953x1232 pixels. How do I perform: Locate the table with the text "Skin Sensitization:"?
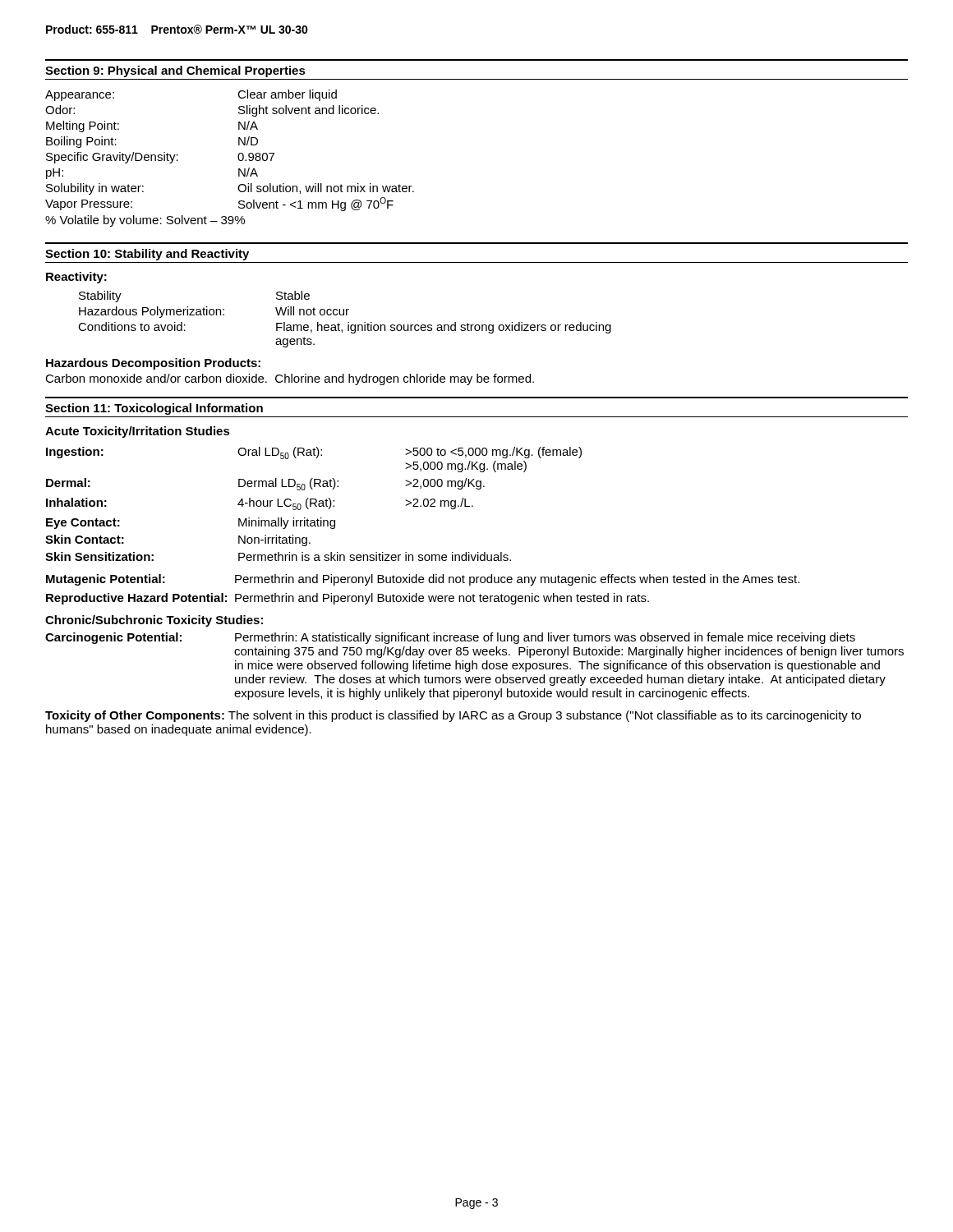click(476, 504)
